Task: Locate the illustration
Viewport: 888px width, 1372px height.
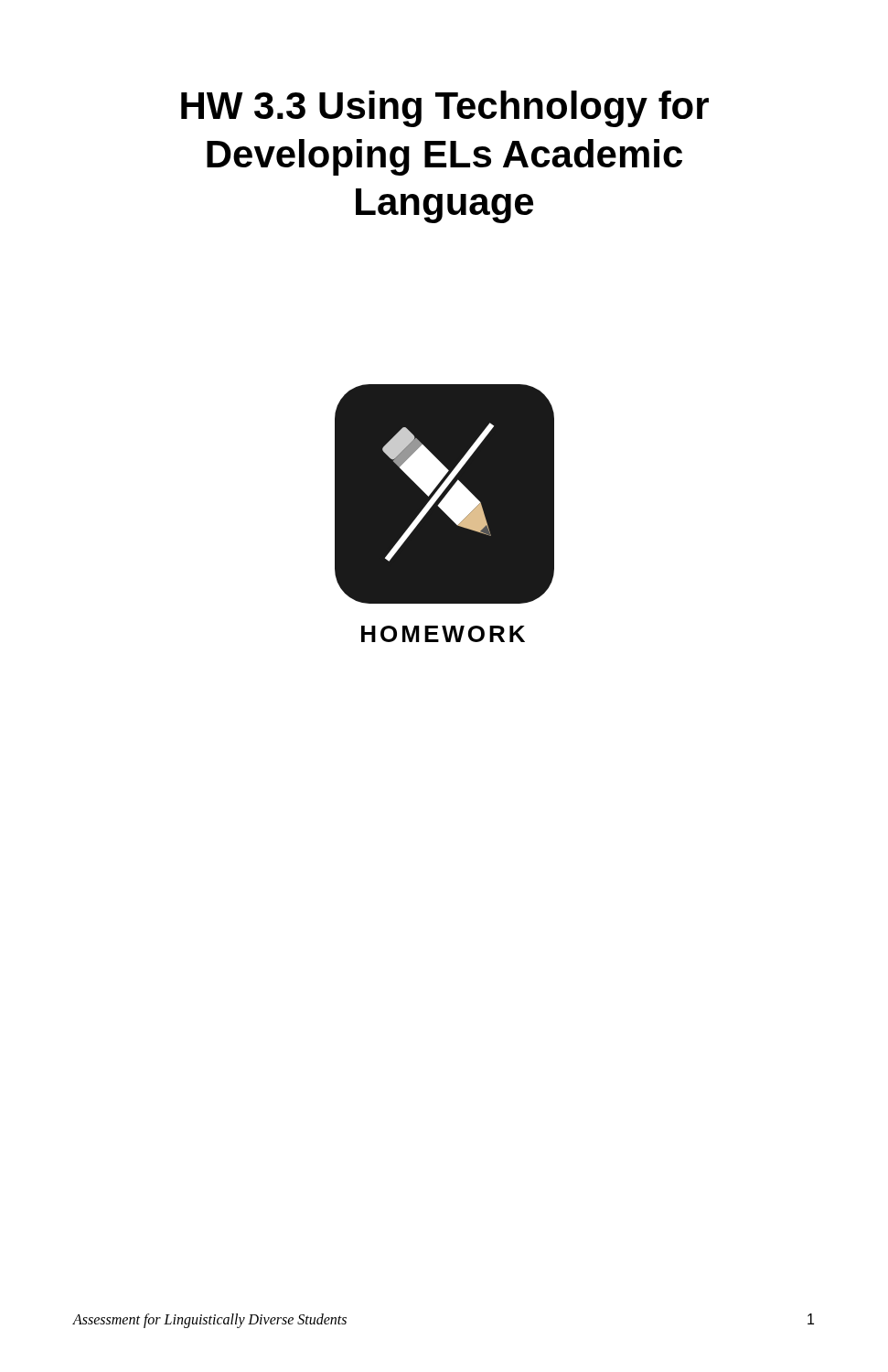Action: point(444,516)
